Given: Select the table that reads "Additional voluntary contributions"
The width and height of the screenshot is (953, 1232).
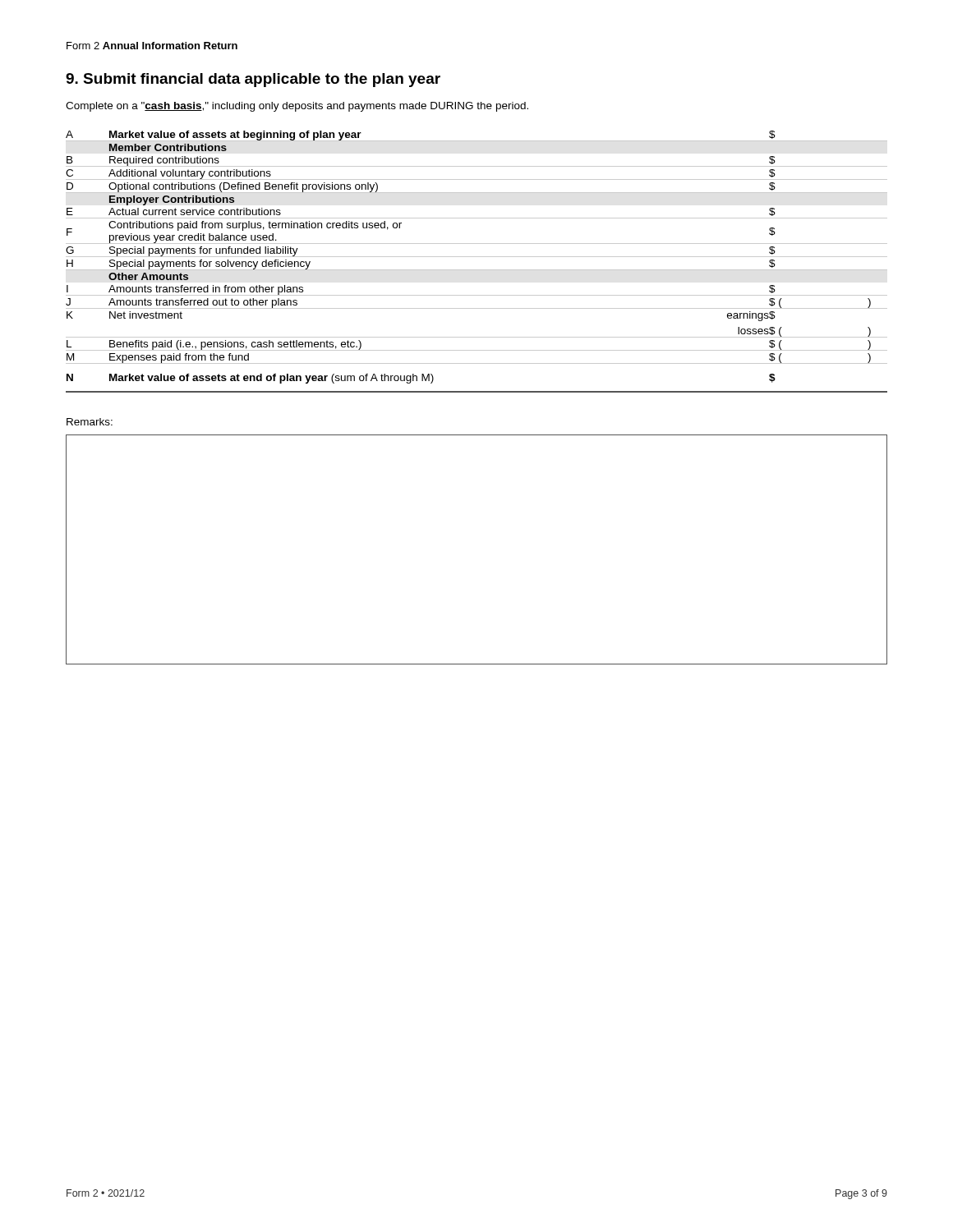Looking at the screenshot, I should pyautogui.click(x=476, y=260).
